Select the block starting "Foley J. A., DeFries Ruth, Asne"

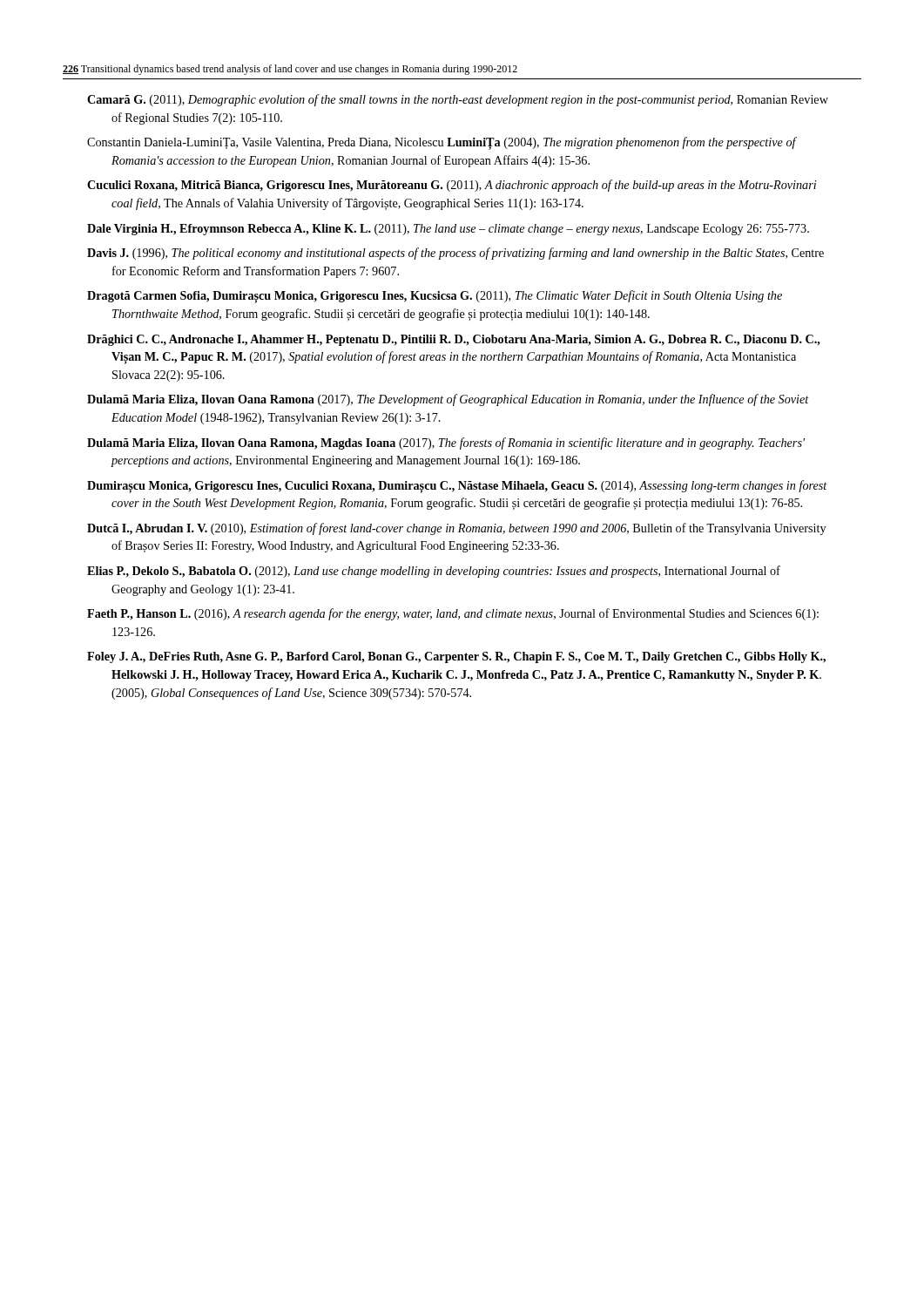click(457, 674)
